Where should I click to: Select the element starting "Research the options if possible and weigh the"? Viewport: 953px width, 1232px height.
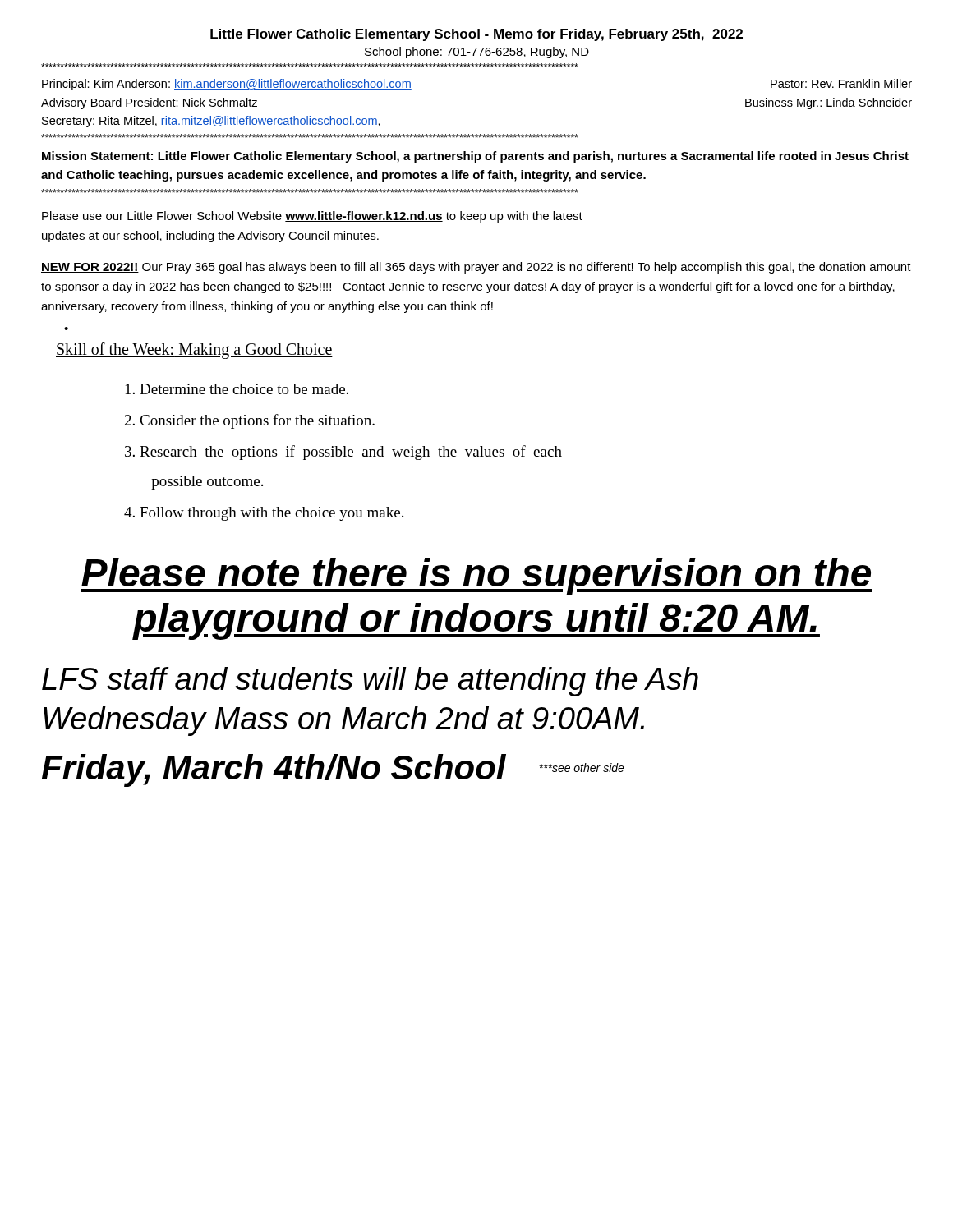click(351, 466)
